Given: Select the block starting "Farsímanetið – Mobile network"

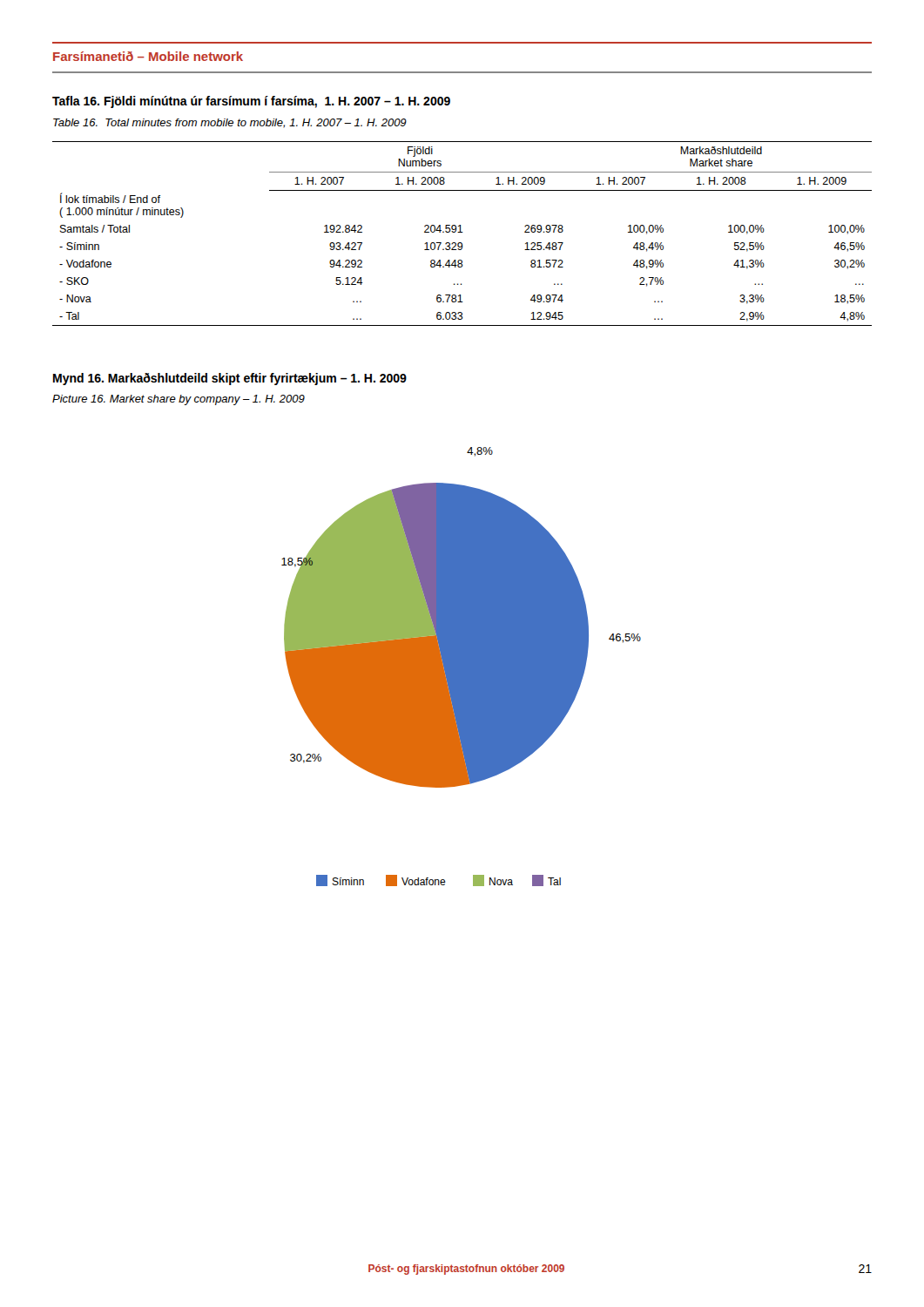Looking at the screenshot, I should (x=148, y=56).
